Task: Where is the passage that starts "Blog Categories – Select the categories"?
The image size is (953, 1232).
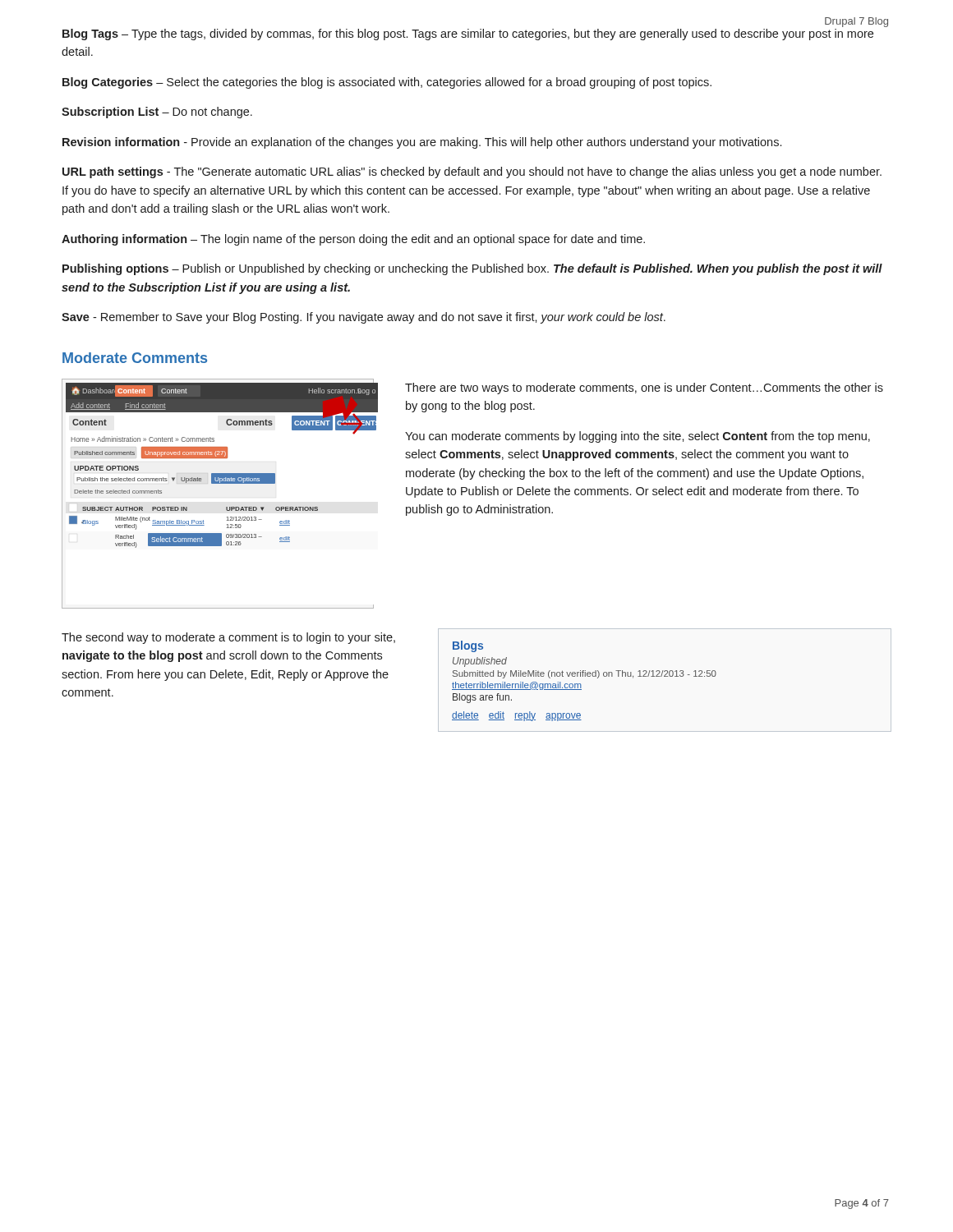Action: 476,82
